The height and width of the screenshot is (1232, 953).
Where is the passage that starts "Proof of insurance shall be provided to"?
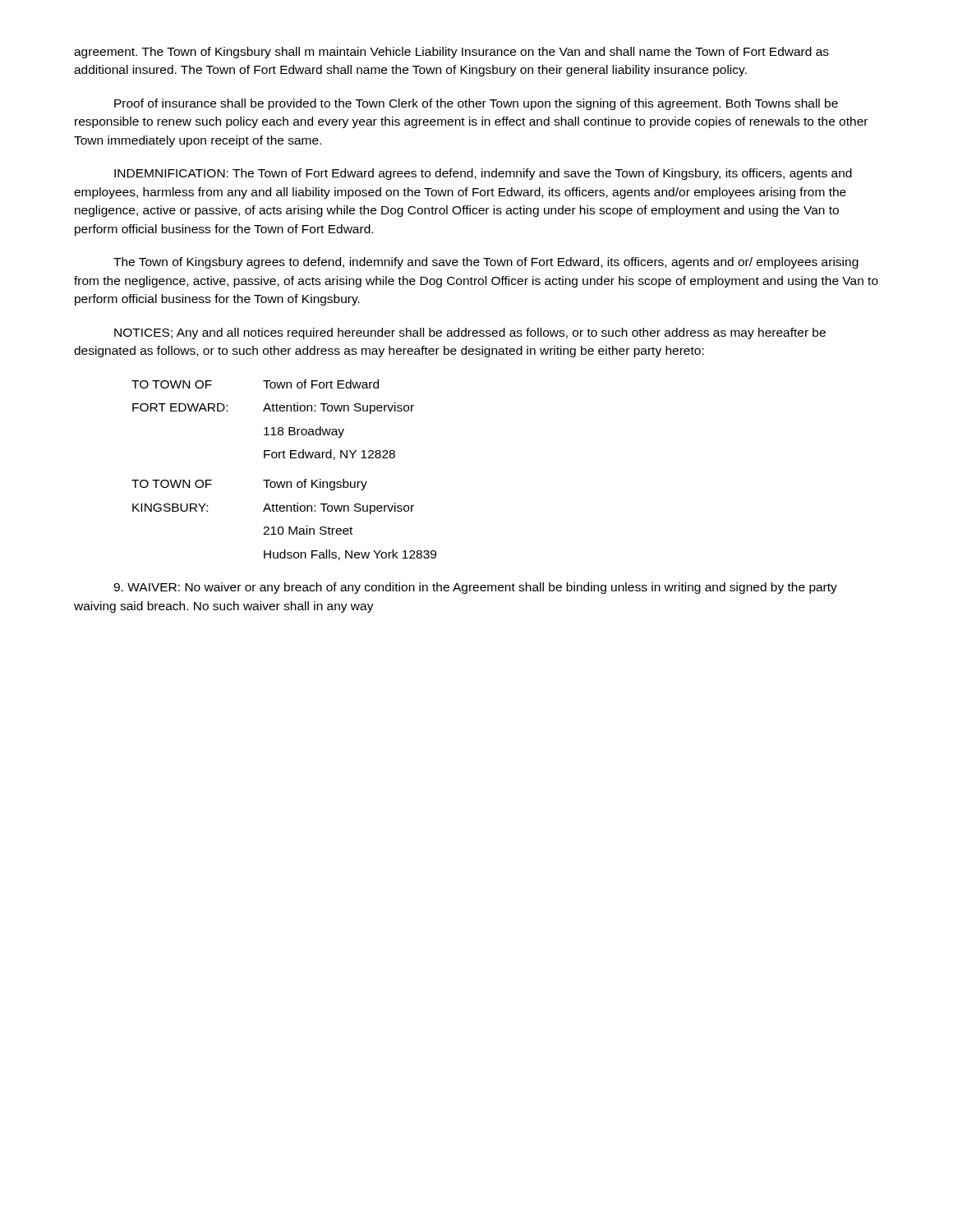[x=471, y=121]
